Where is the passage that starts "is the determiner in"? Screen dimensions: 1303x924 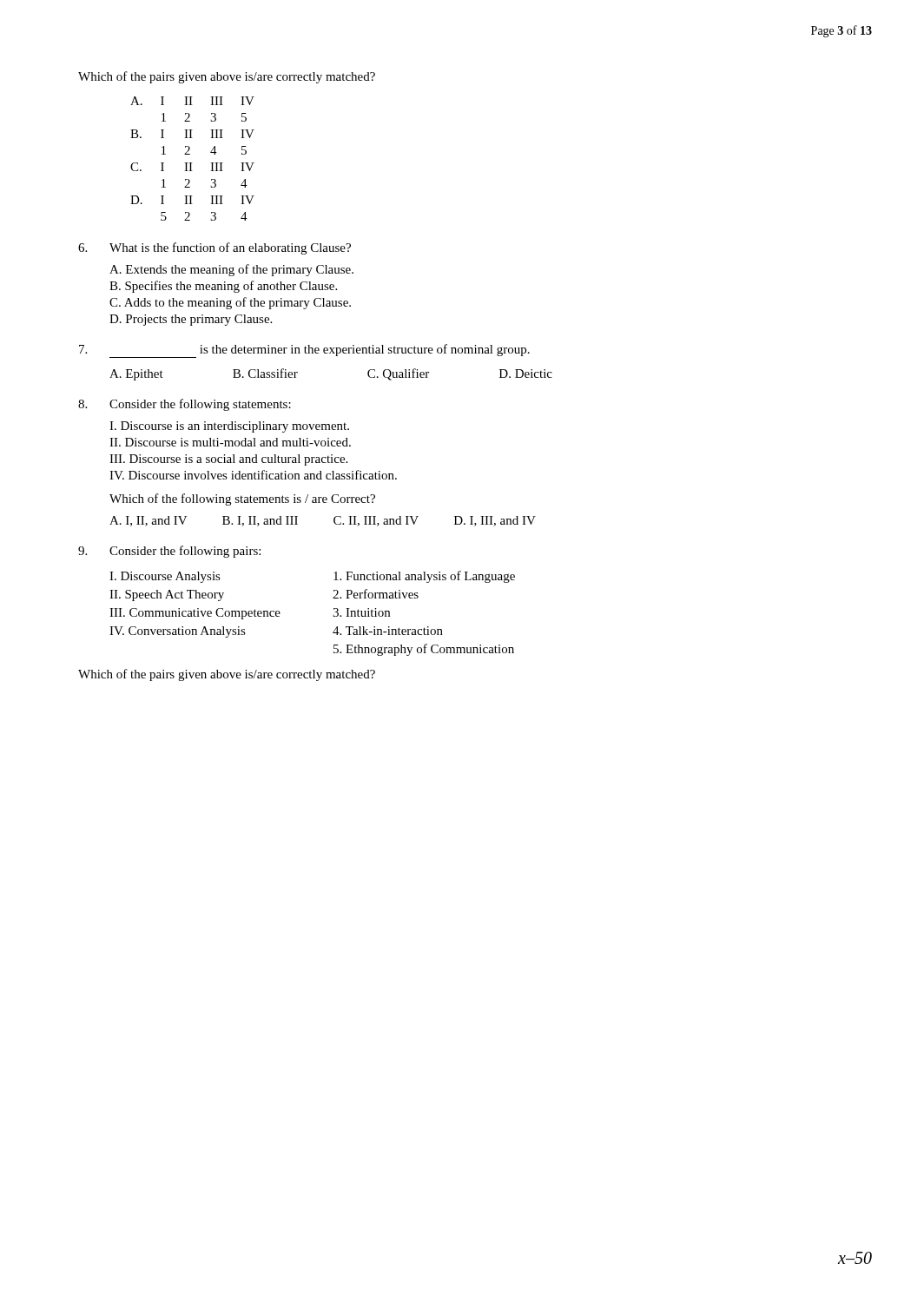pos(475,350)
